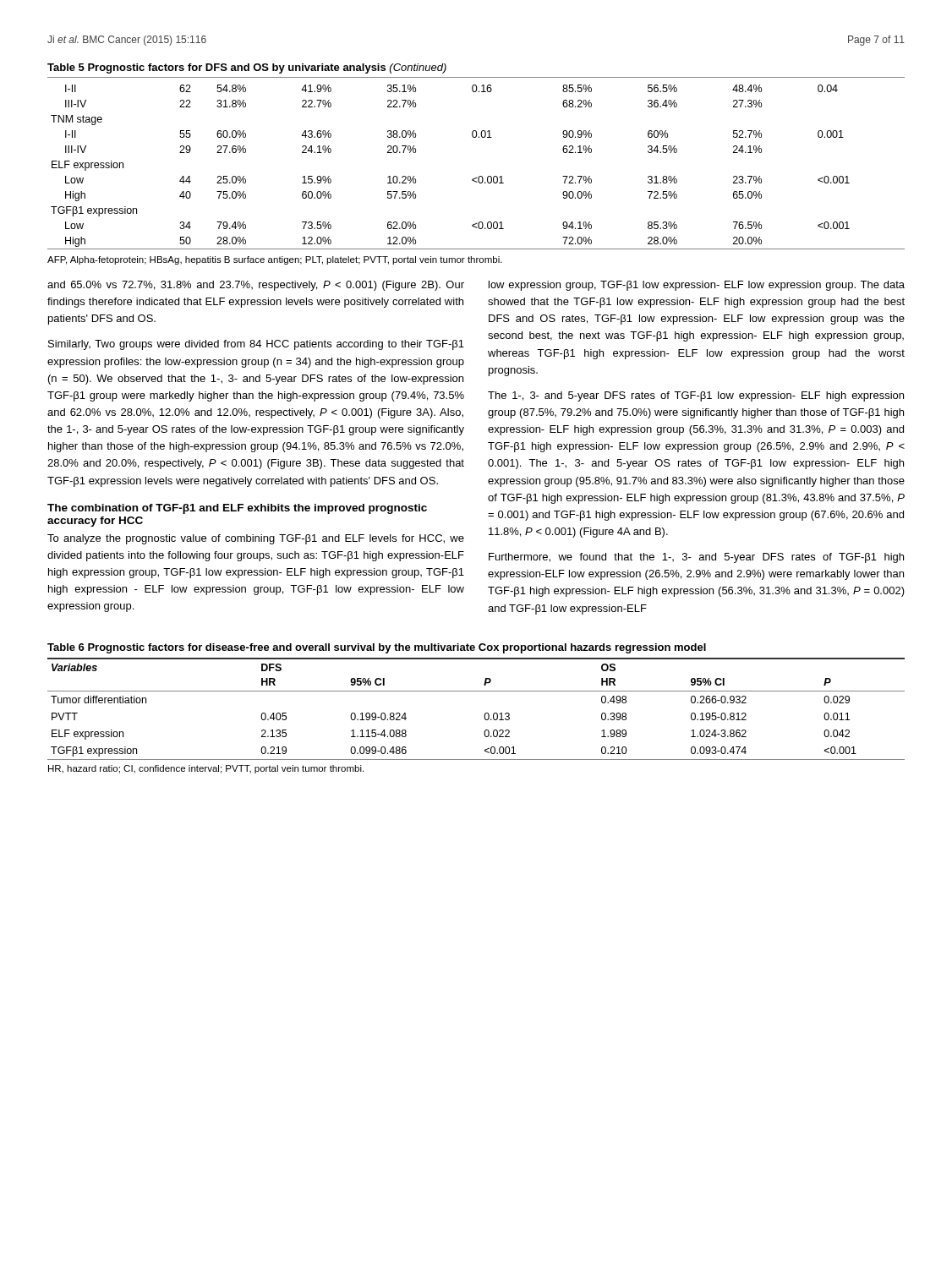The height and width of the screenshot is (1268, 952).
Task: Locate the footnote that reads "HR, hazard ratio; CI, confidence interval;"
Action: coord(206,768)
